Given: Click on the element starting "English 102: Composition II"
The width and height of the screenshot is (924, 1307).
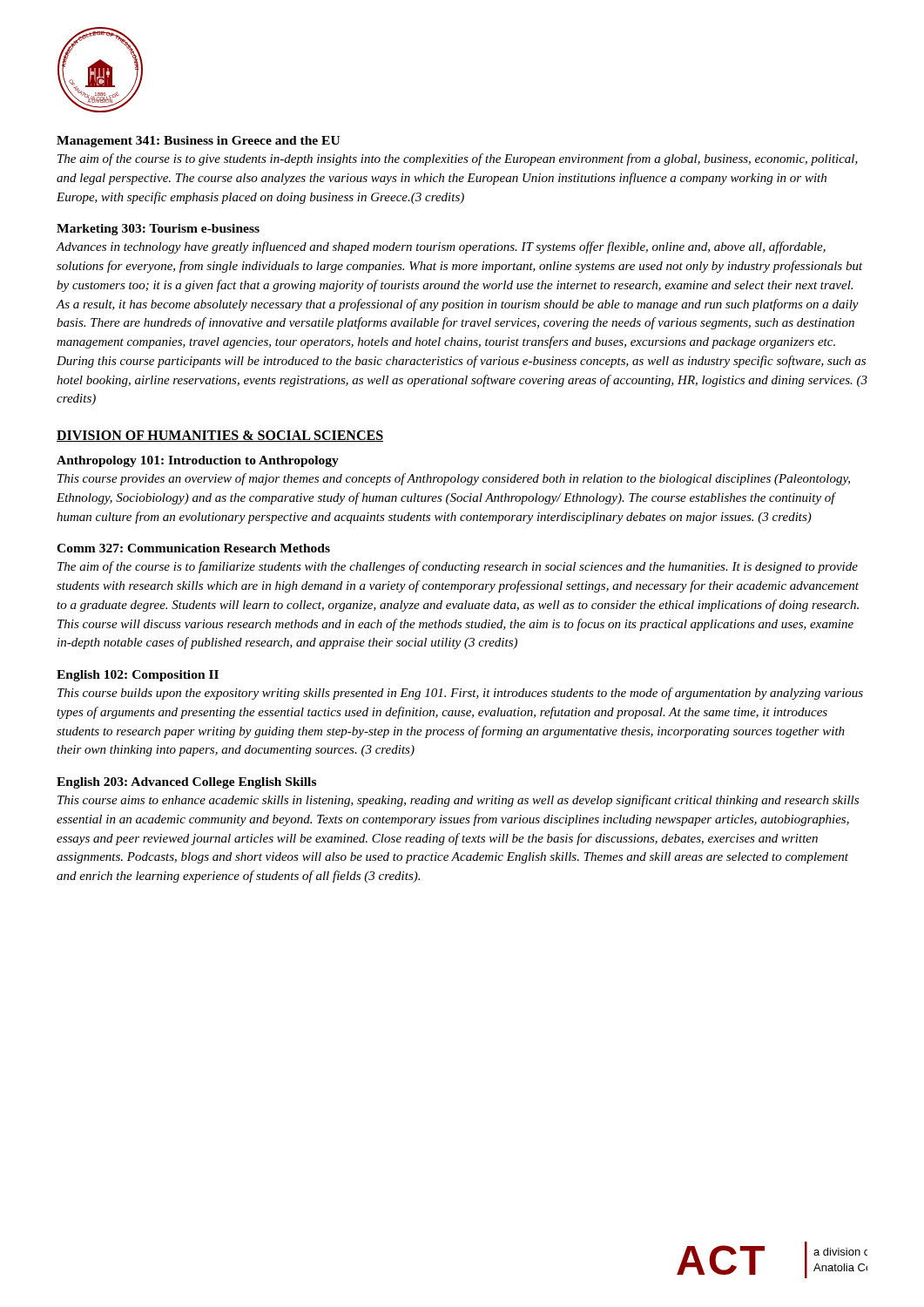Looking at the screenshot, I should (138, 674).
